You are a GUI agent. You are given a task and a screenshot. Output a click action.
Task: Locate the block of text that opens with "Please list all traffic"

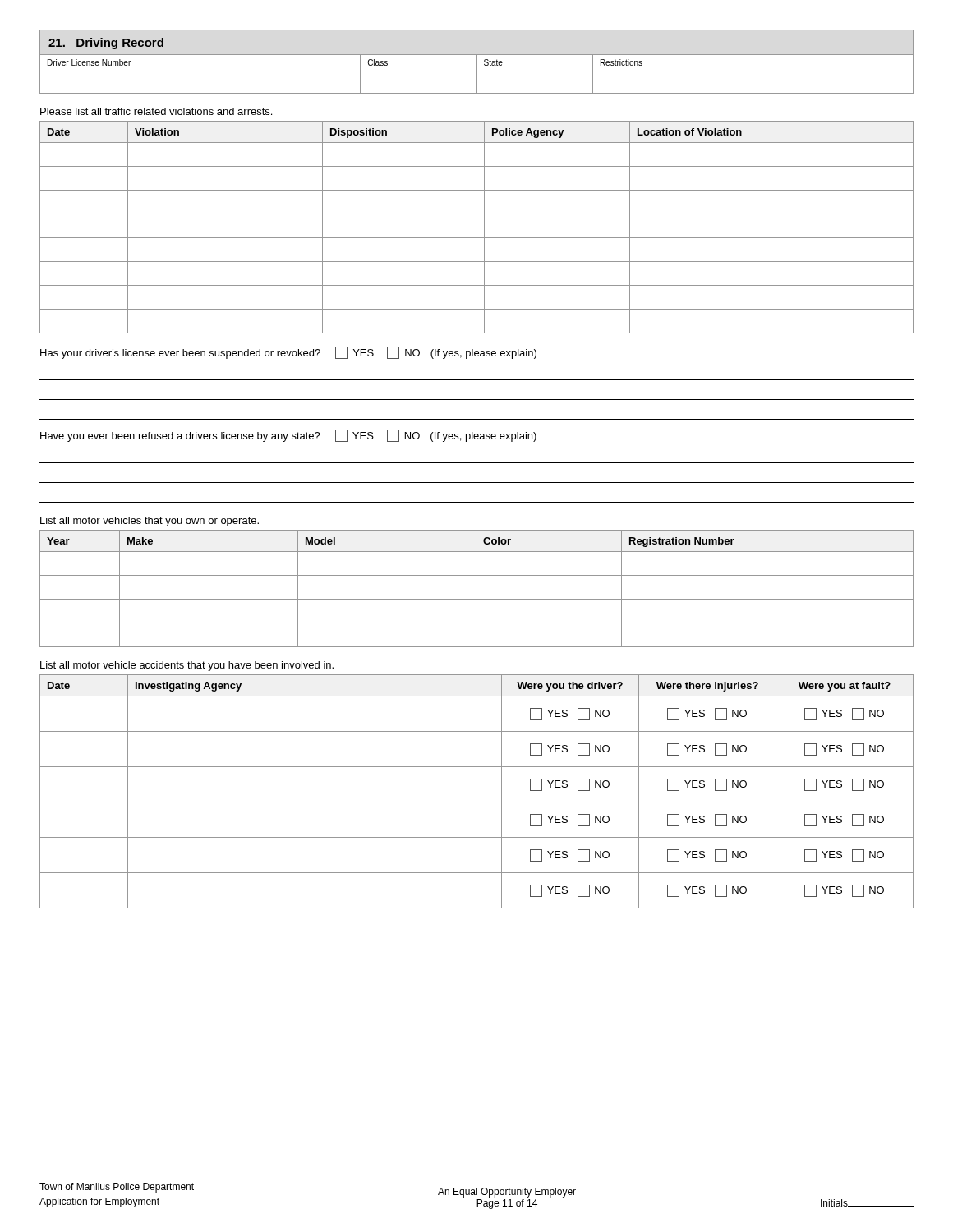[156, 111]
